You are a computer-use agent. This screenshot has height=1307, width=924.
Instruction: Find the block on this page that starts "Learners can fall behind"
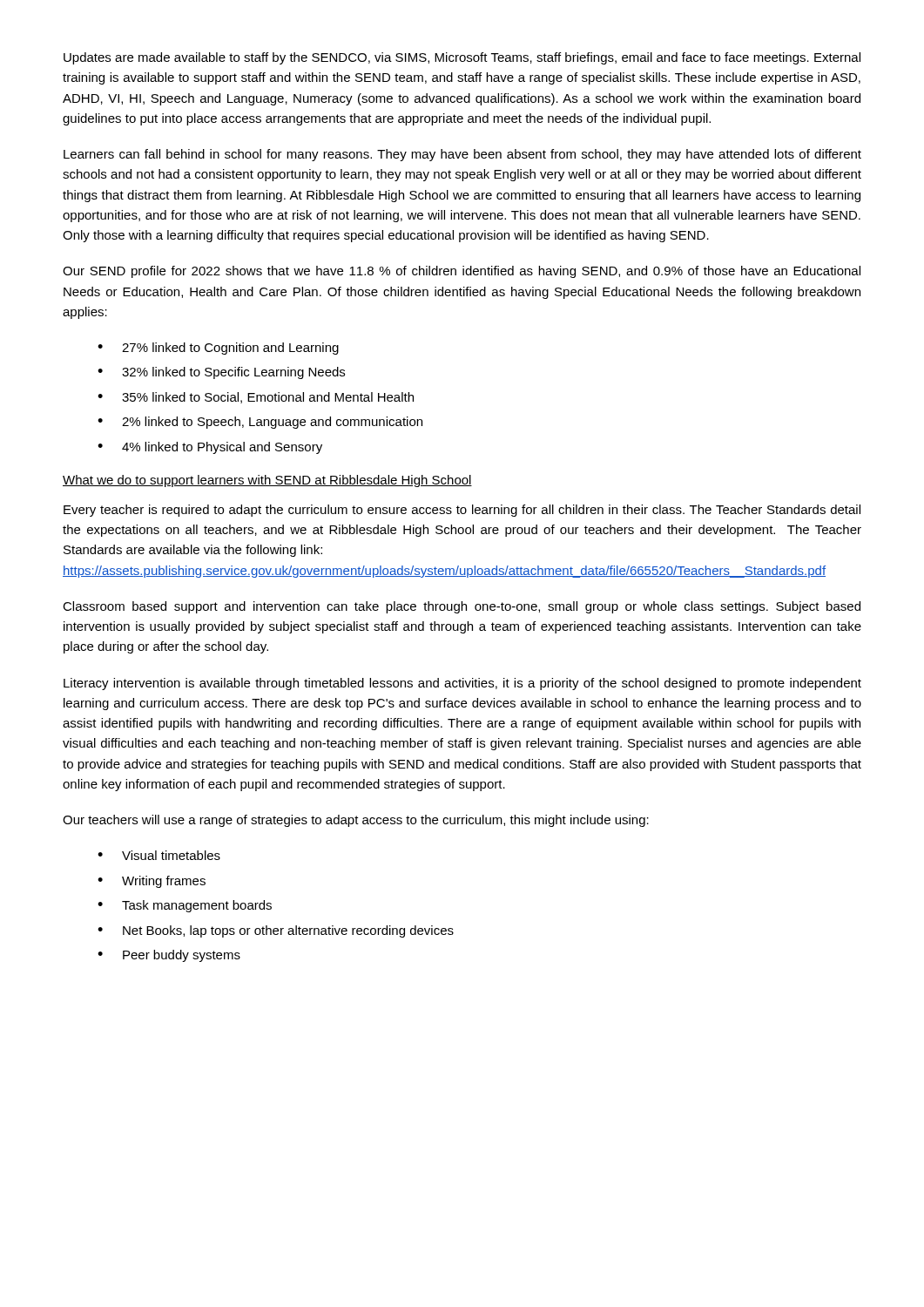pos(462,194)
